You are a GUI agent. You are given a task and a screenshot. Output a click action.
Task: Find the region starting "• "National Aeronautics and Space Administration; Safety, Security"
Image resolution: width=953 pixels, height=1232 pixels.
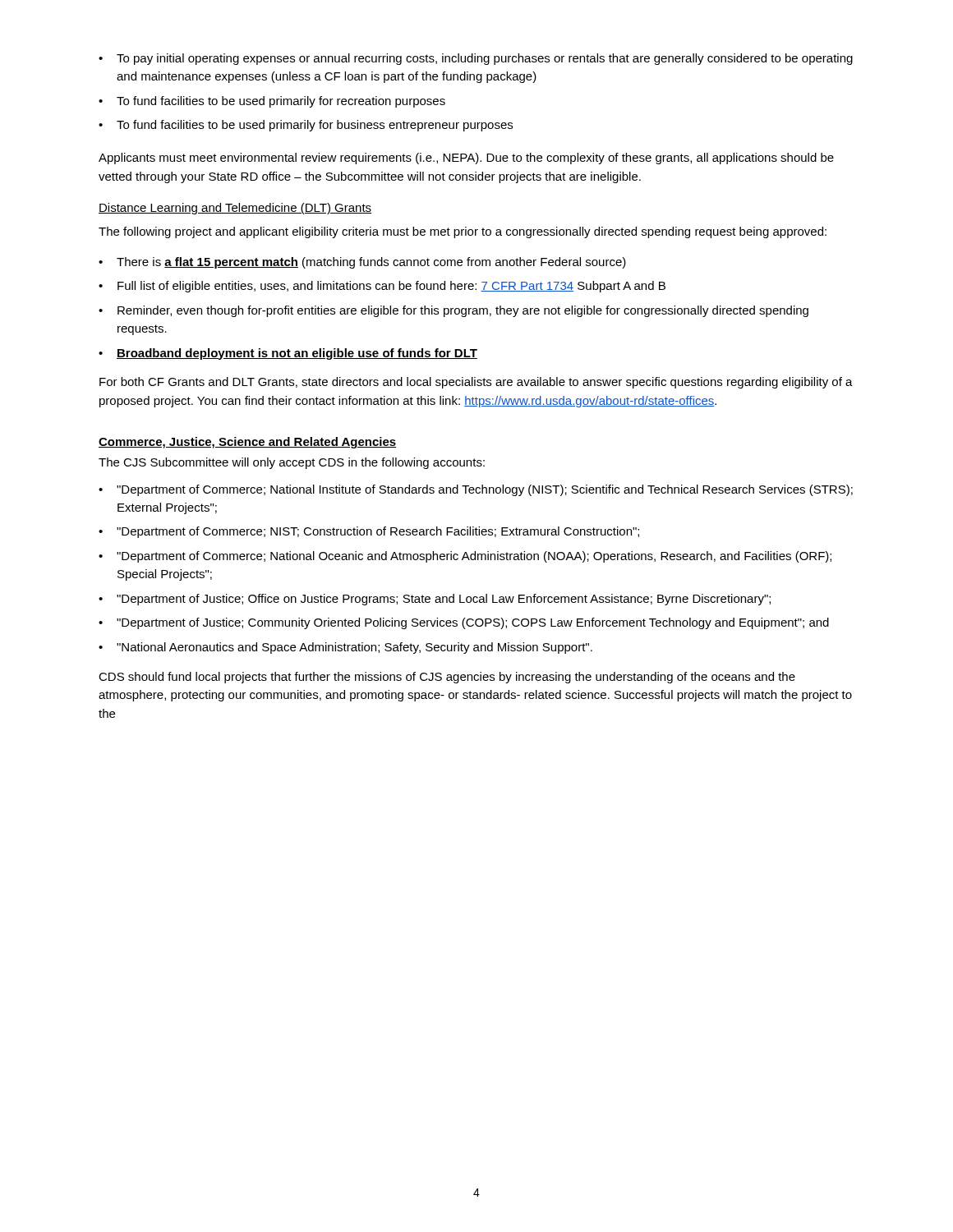point(476,647)
